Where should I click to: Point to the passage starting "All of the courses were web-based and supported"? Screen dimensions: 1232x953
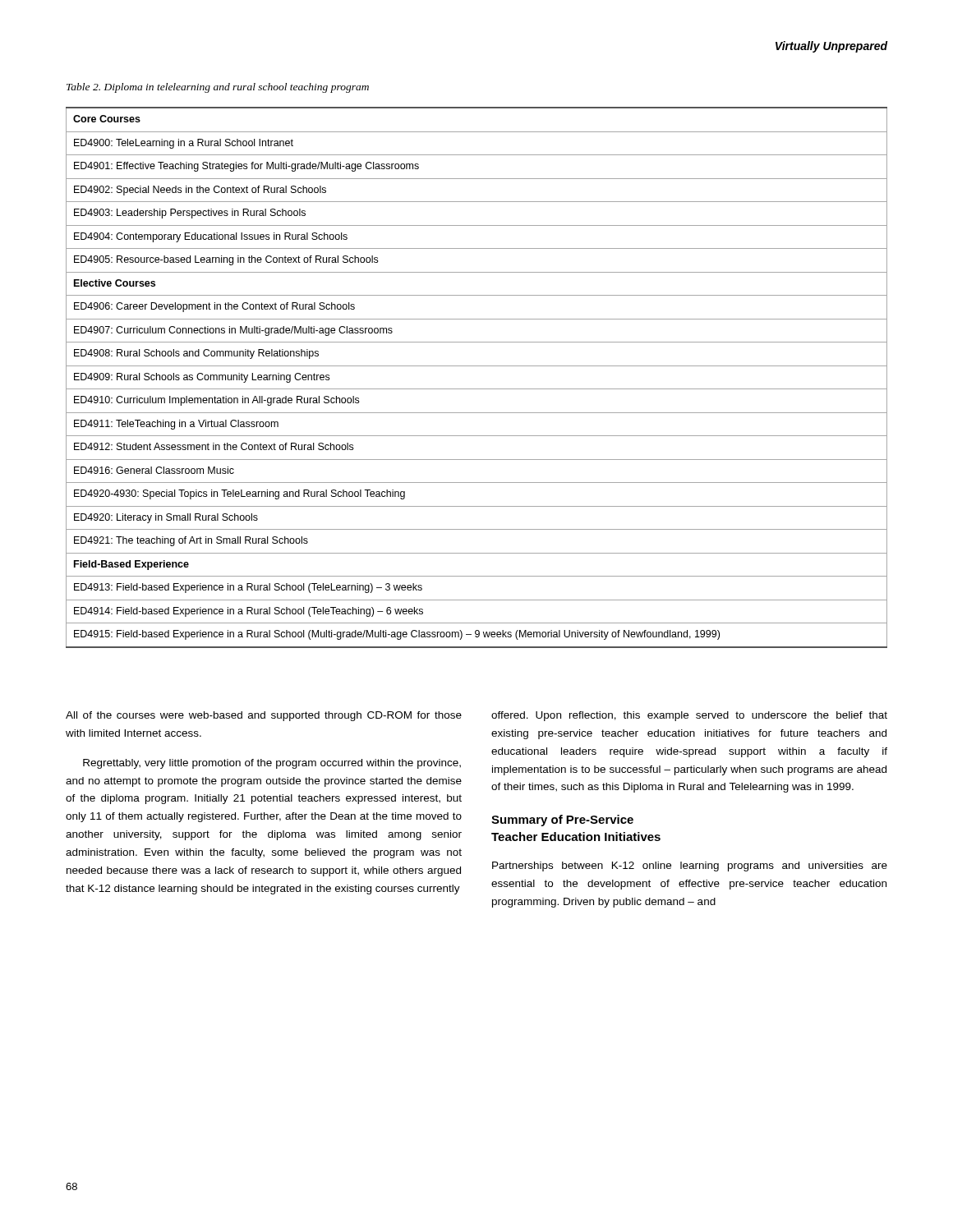pyautogui.click(x=264, y=802)
